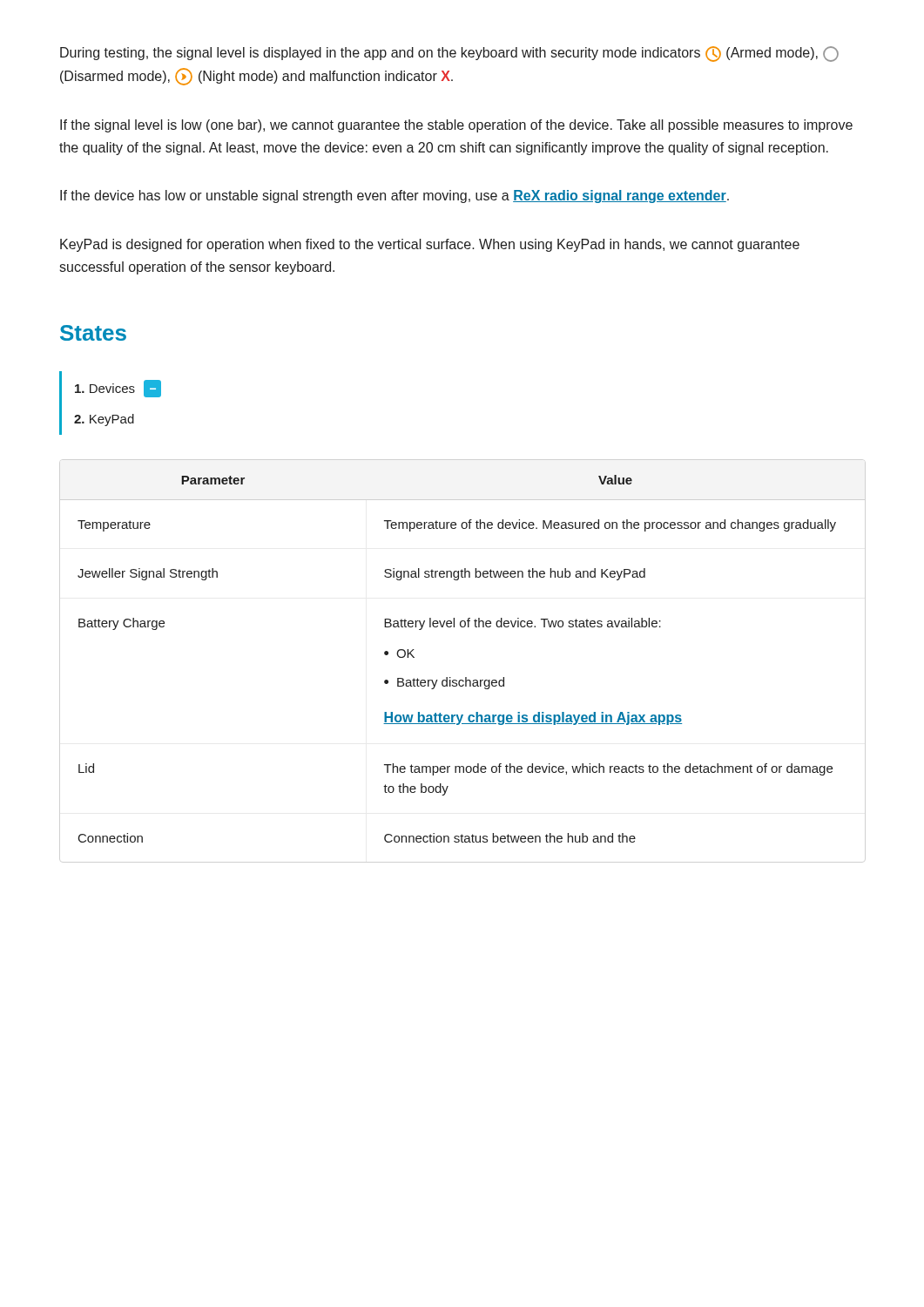Where does it say "2. KeyPad"?
Viewport: 924px width, 1307px height.
tap(104, 419)
